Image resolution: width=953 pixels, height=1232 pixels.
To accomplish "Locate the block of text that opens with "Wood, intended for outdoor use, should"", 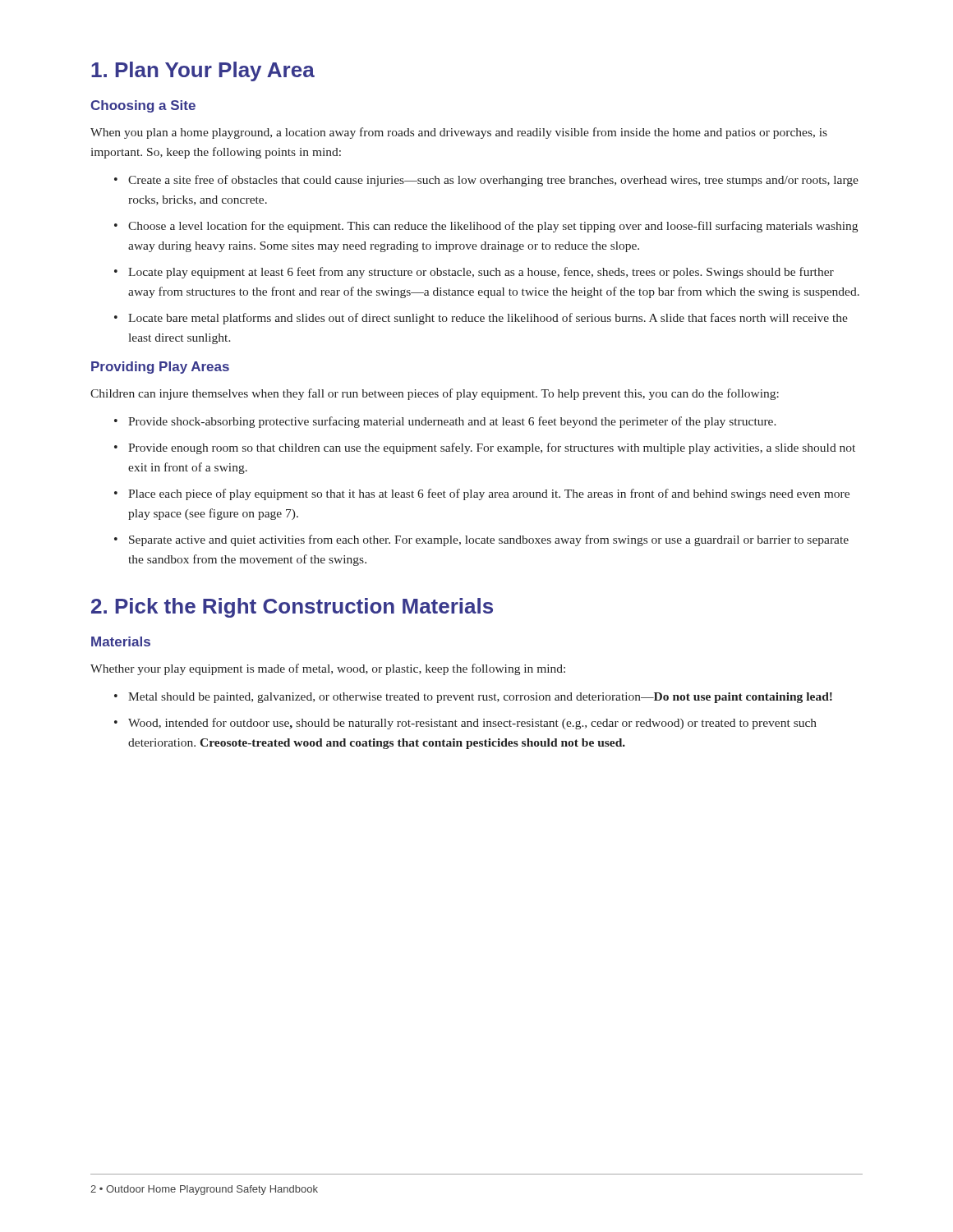I will coord(472,732).
